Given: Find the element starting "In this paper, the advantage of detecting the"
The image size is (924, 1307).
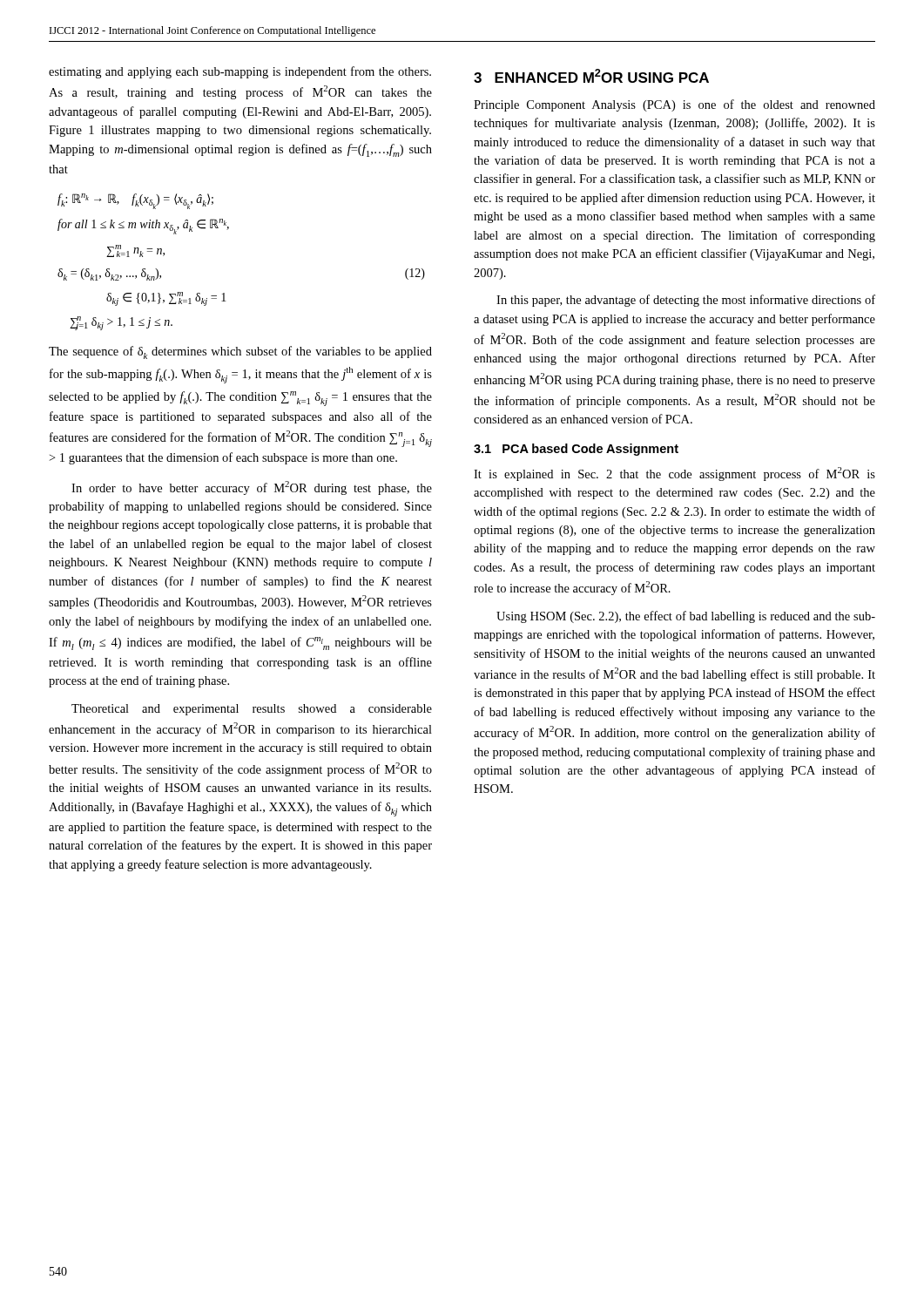Looking at the screenshot, I should 674,360.
